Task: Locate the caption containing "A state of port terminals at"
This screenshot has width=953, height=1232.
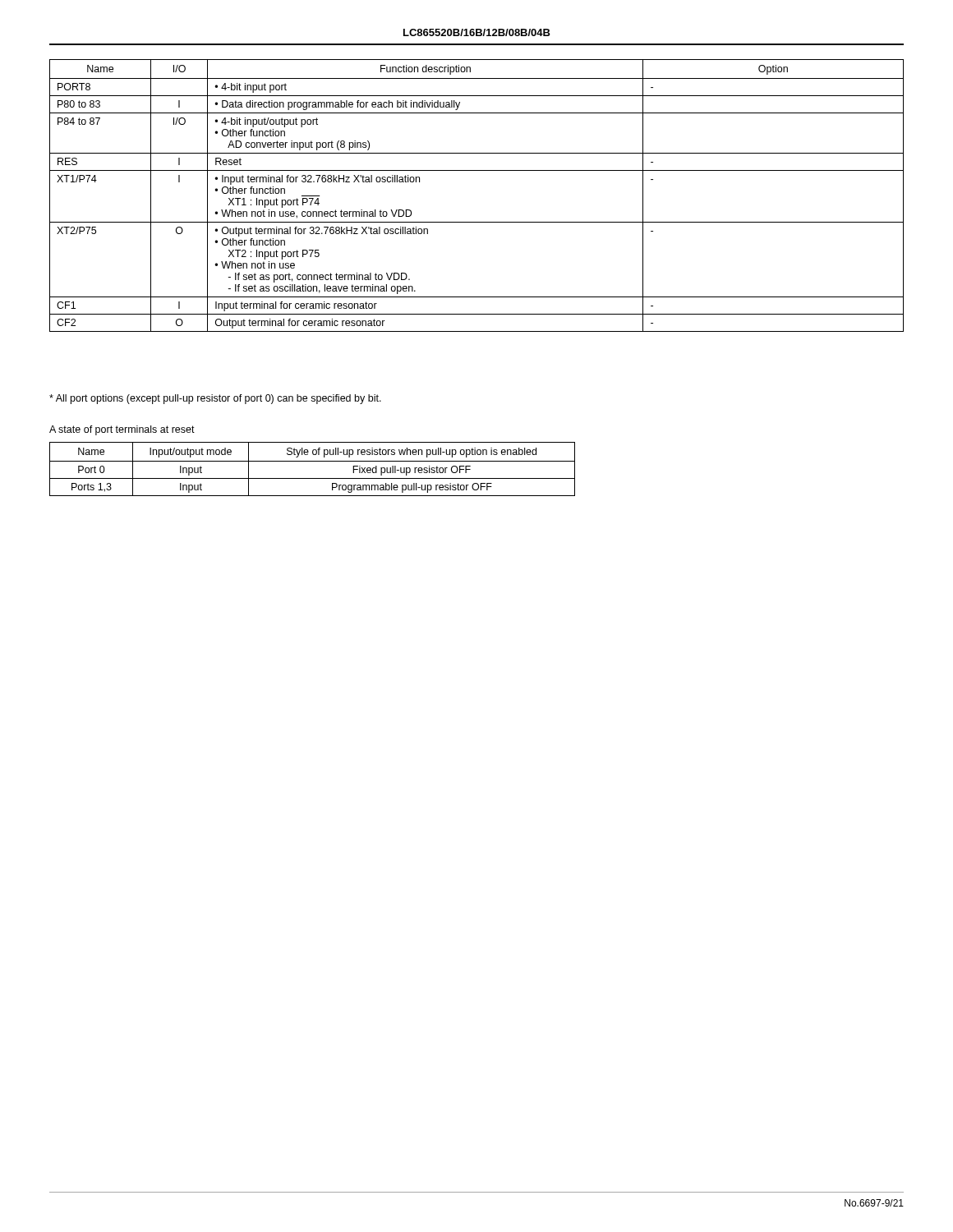Action: tap(122, 430)
